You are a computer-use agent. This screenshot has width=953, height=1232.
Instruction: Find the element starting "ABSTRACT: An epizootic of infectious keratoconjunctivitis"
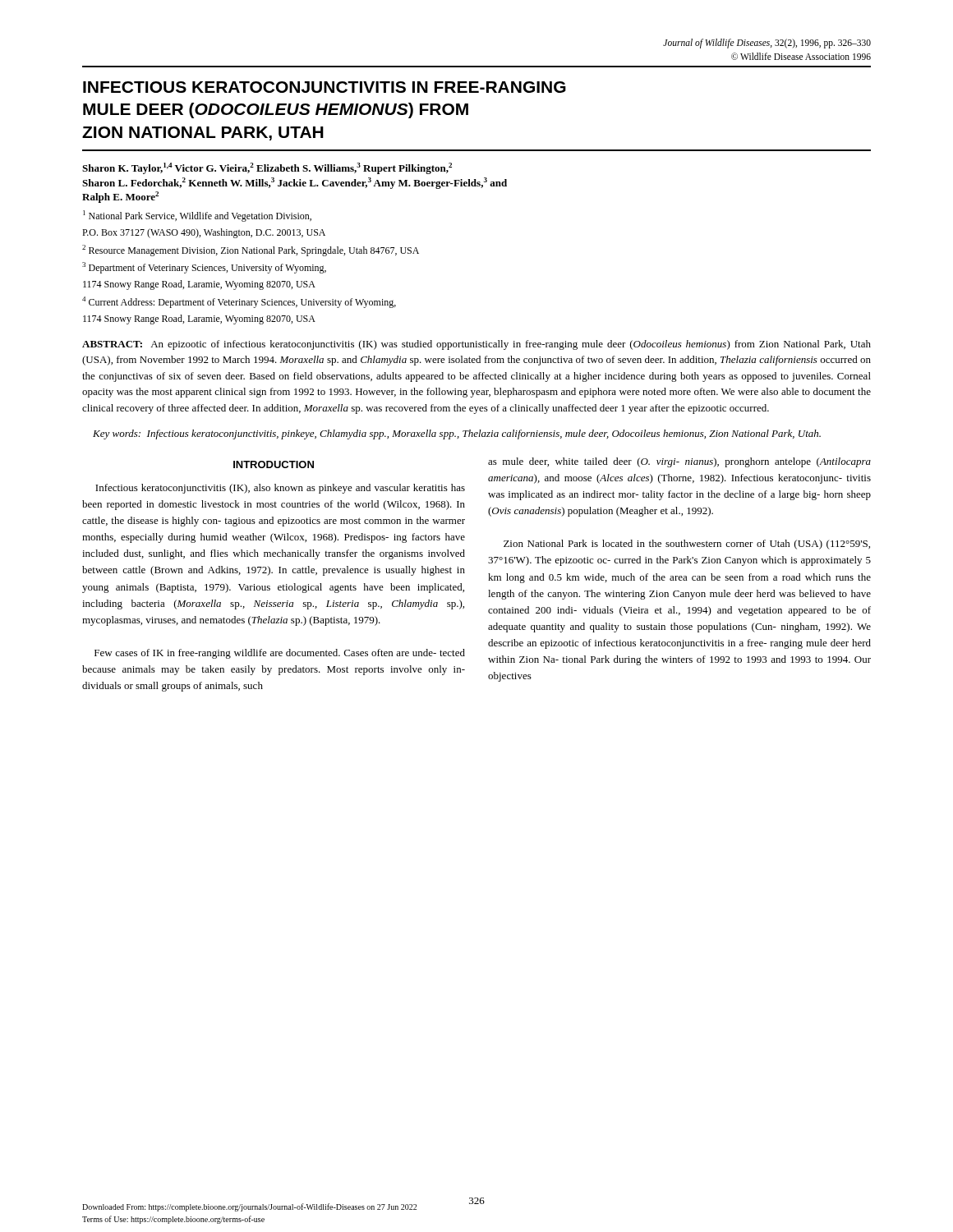click(476, 375)
